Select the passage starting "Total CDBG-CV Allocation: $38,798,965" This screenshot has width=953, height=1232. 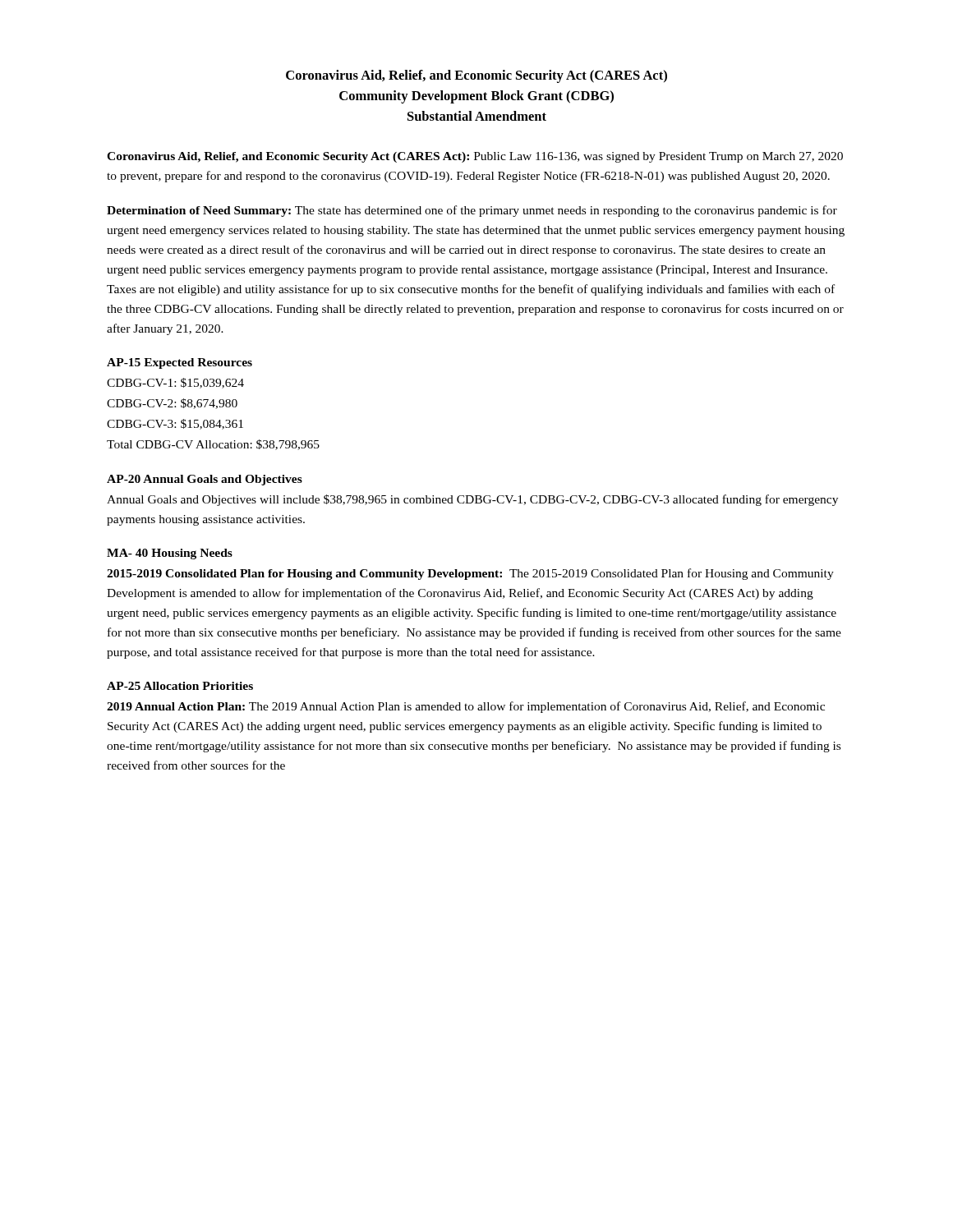coord(213,444)
